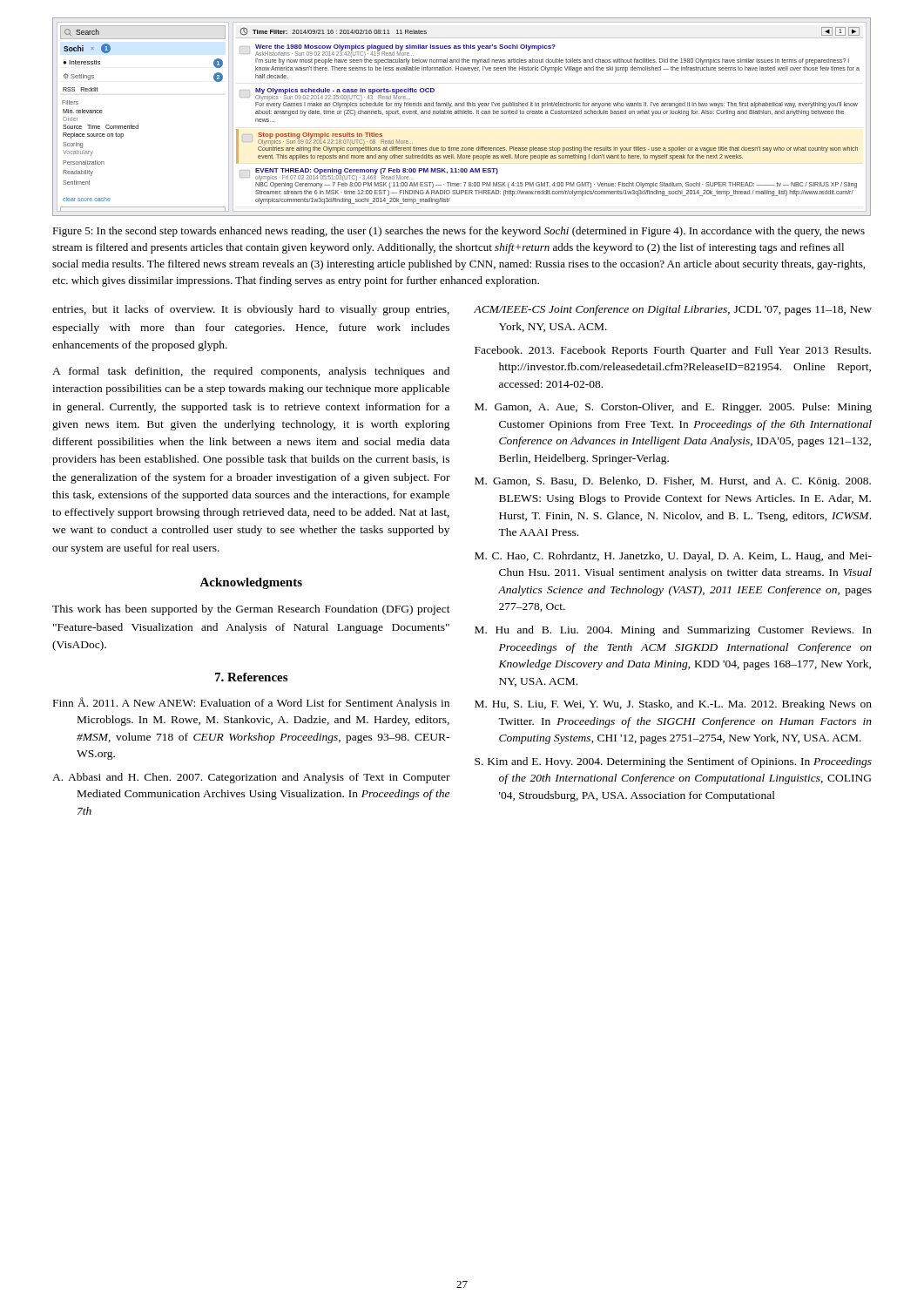
Task: Locate the block of text that opens with "M. Gamon, S. Basu,"
Action: [x=673, y=507]
